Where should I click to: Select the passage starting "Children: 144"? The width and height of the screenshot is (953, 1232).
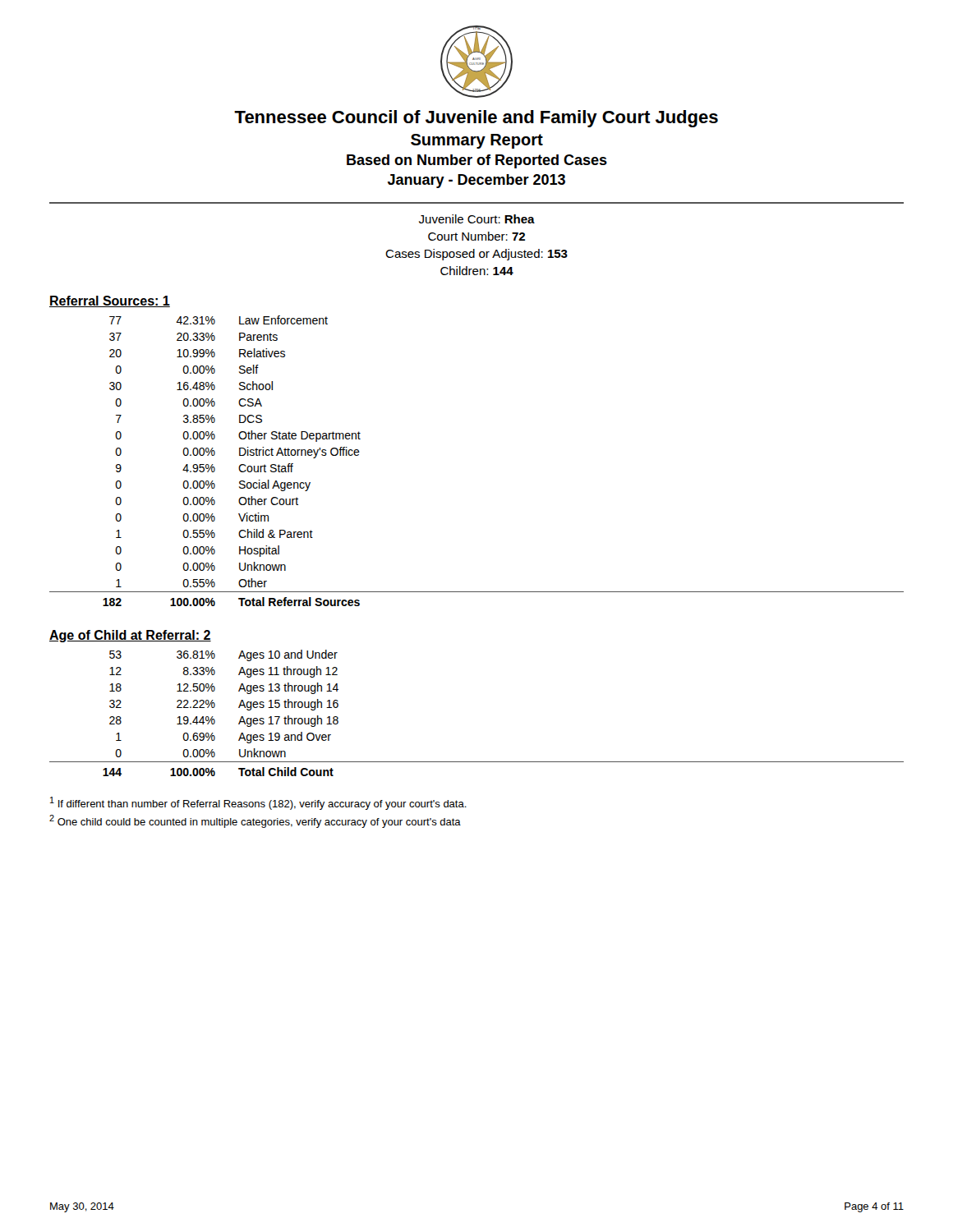pyautogui.click(x=476, y=271)
